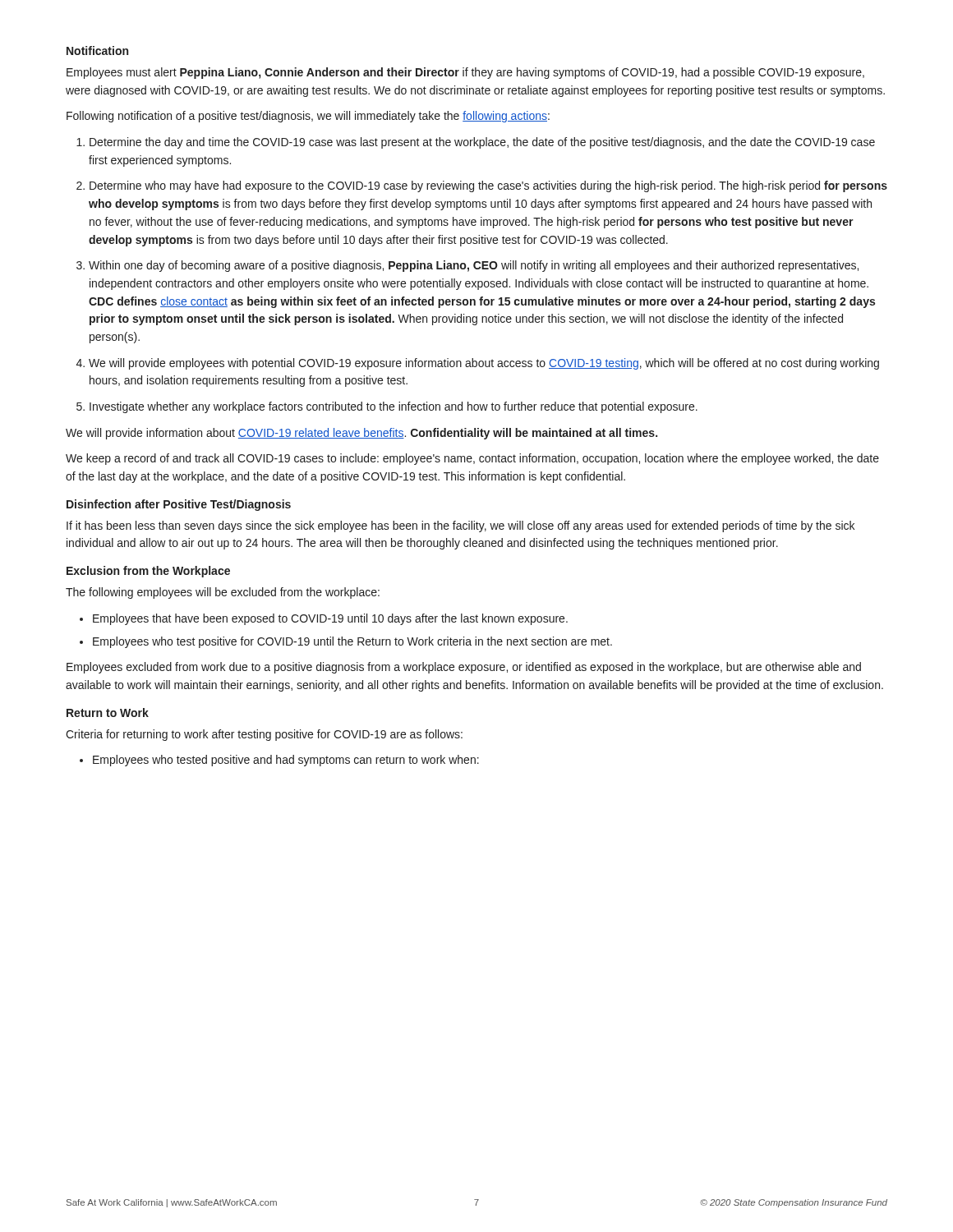Locate the block of text that opens with "Employees must alert"
Viewport: 953px width, 1232px height.
tap(476, 81)
